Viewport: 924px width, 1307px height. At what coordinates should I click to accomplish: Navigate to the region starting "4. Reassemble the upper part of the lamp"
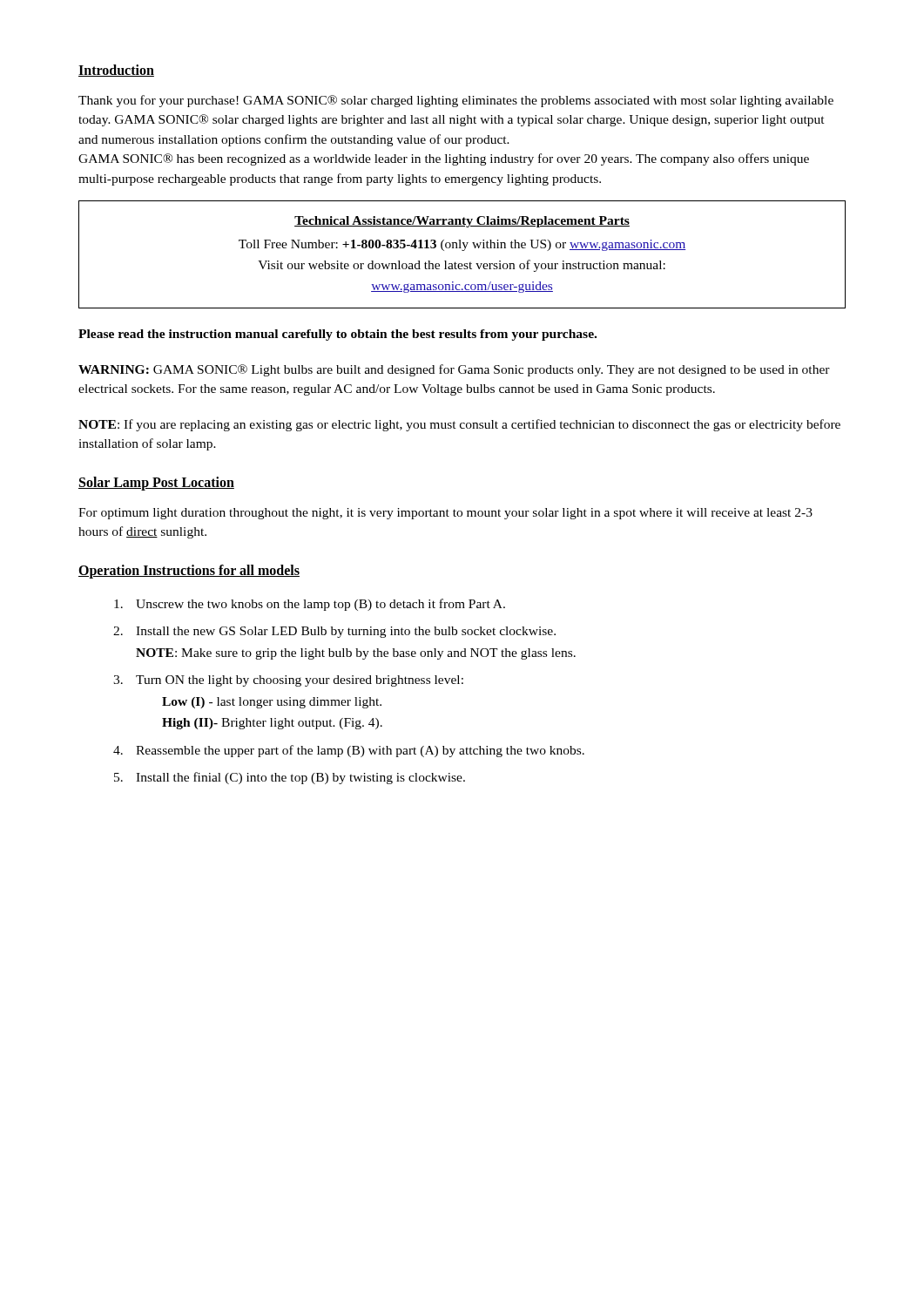(x=349, y=750)
